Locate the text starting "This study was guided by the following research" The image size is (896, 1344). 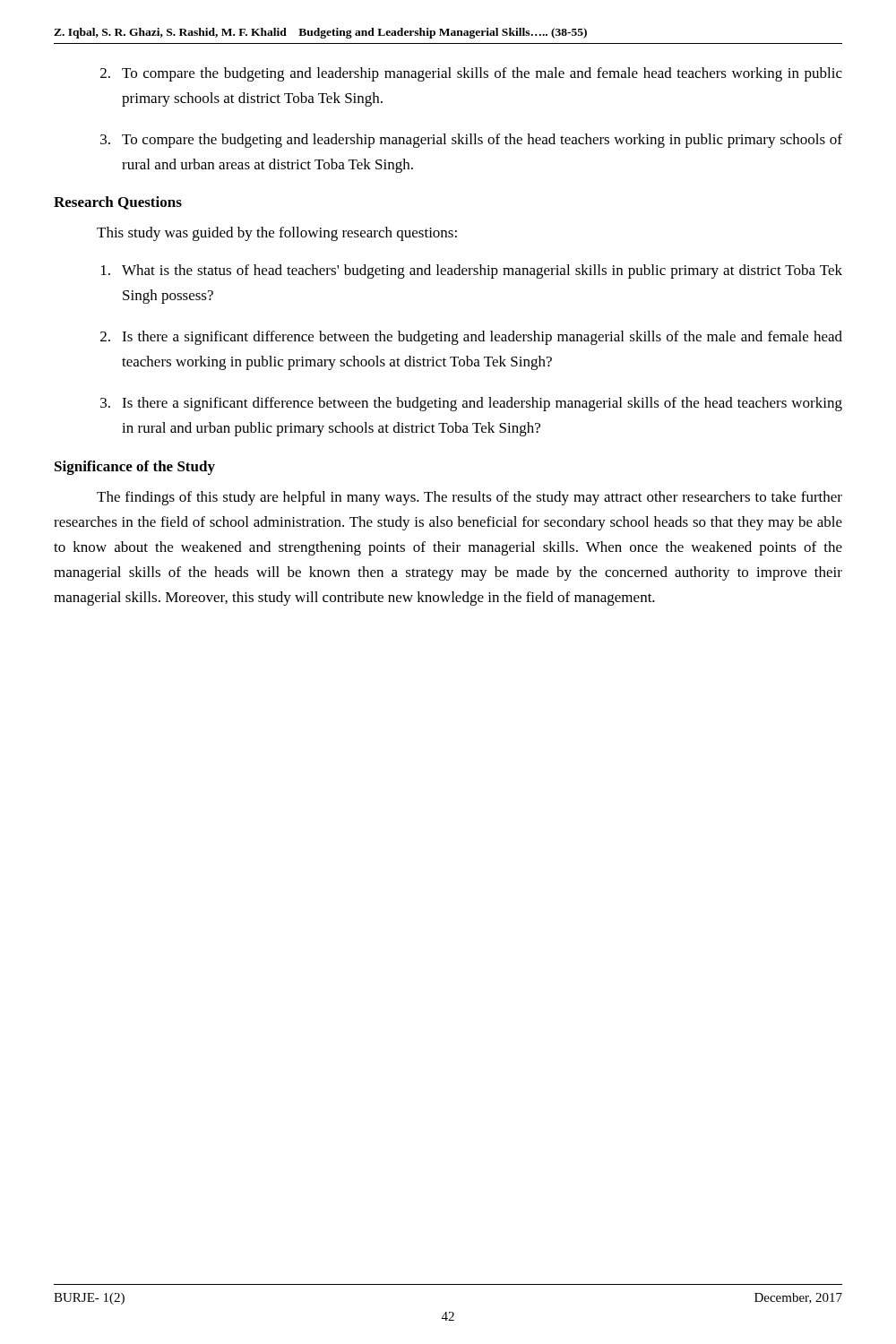click(x=277, y=233)
